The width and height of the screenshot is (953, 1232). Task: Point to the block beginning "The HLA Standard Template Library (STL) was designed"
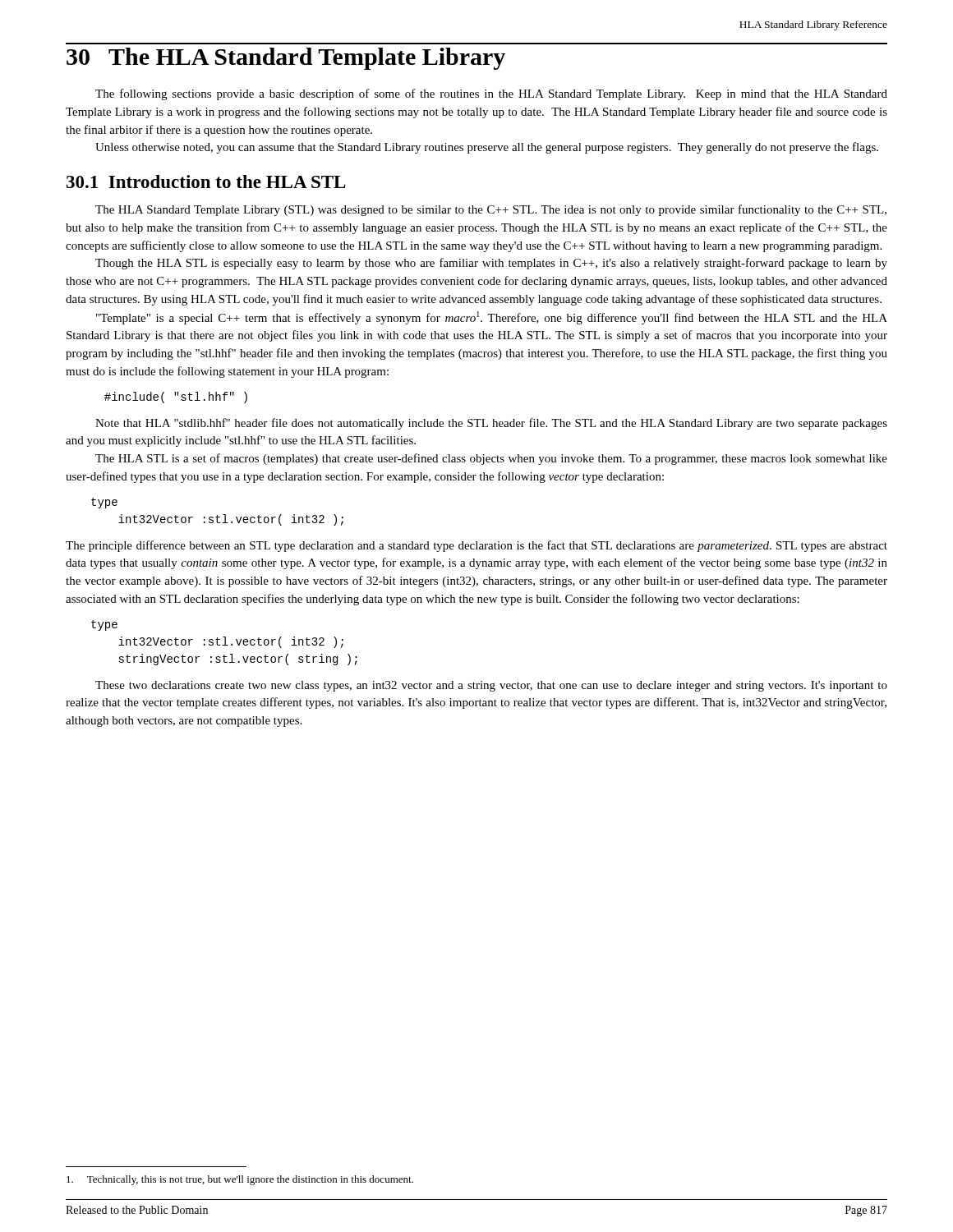click(x=476, y=228)
